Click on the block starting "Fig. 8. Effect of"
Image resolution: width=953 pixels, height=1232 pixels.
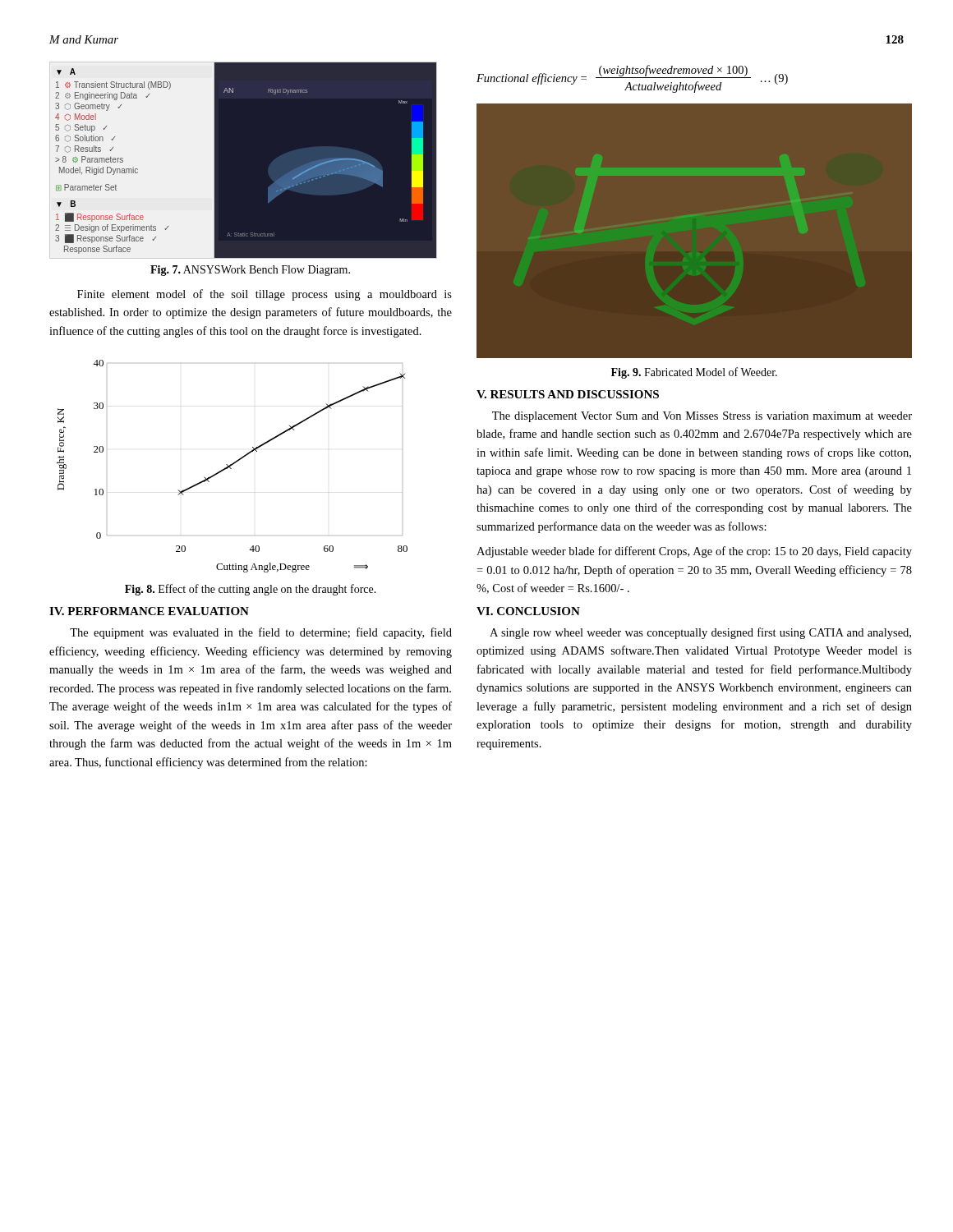pyautogui.click(x=251, y=590)
